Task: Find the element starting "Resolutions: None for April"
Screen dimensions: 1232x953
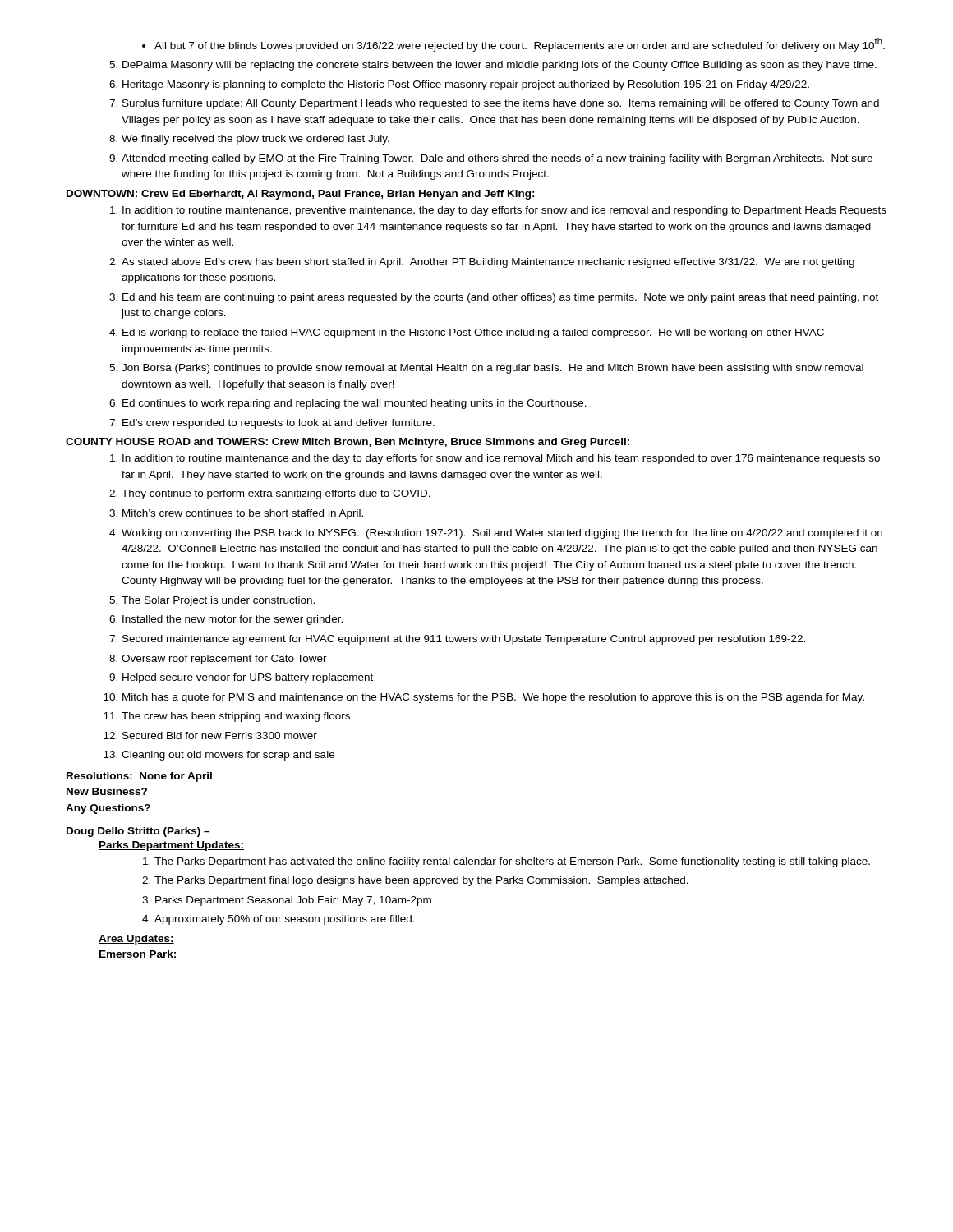Action: 139,776
